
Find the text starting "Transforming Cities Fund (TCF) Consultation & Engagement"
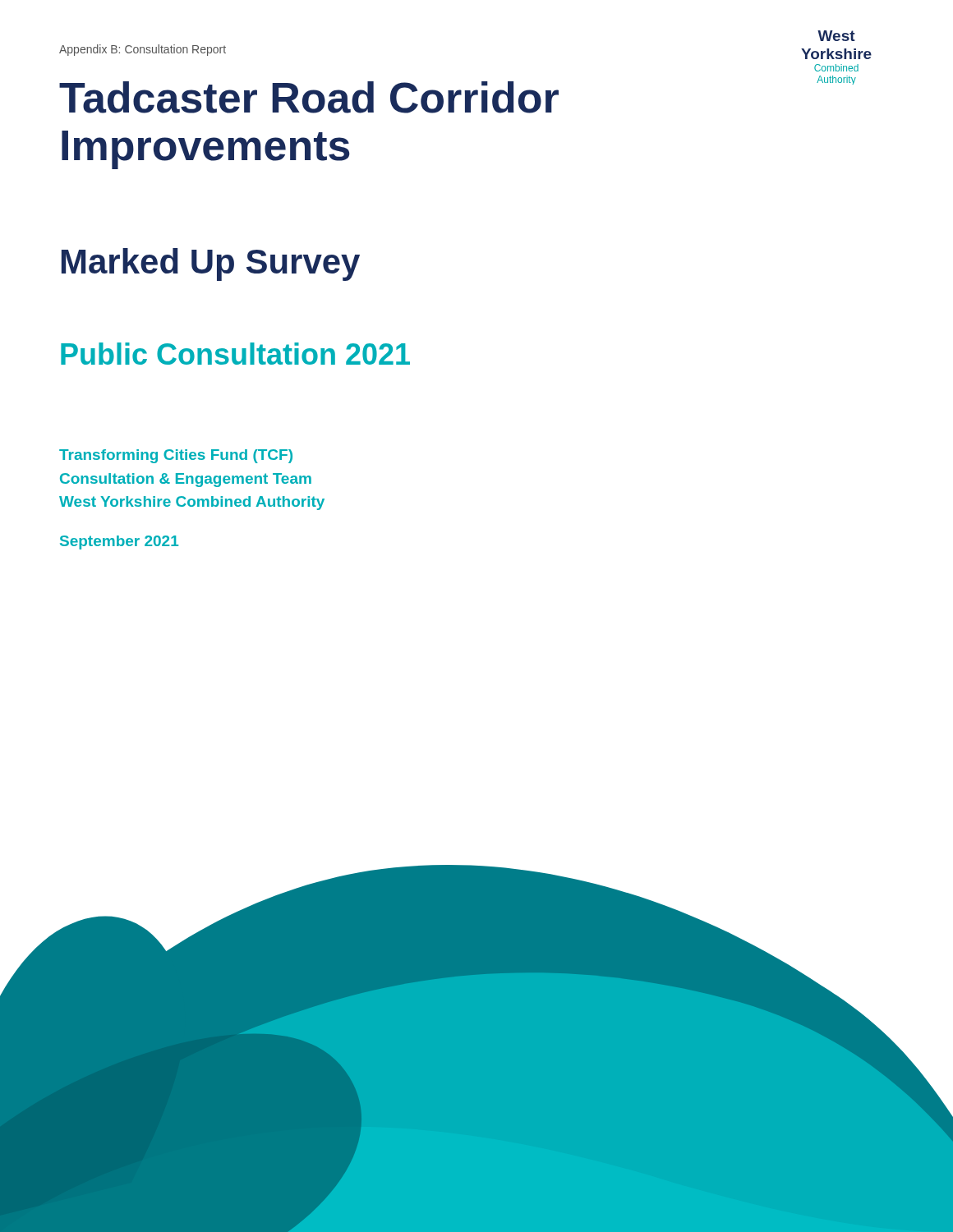coord(192,478)
